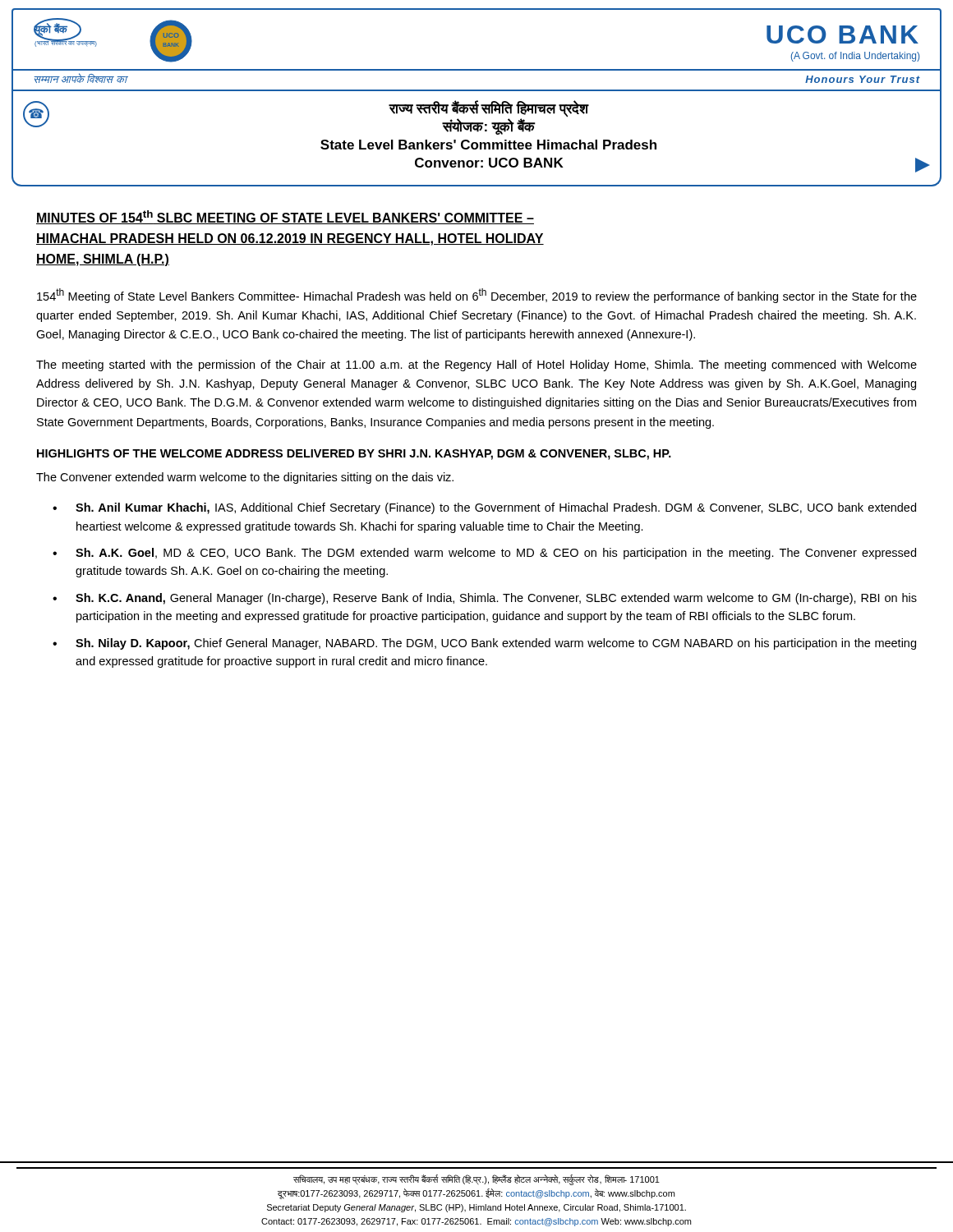Image resolution: width=953 pixels, height=1232 pixels.
Task: Locate the text block containing "The Convener extended warm welcome to the"
Action: tap(245, 477)
